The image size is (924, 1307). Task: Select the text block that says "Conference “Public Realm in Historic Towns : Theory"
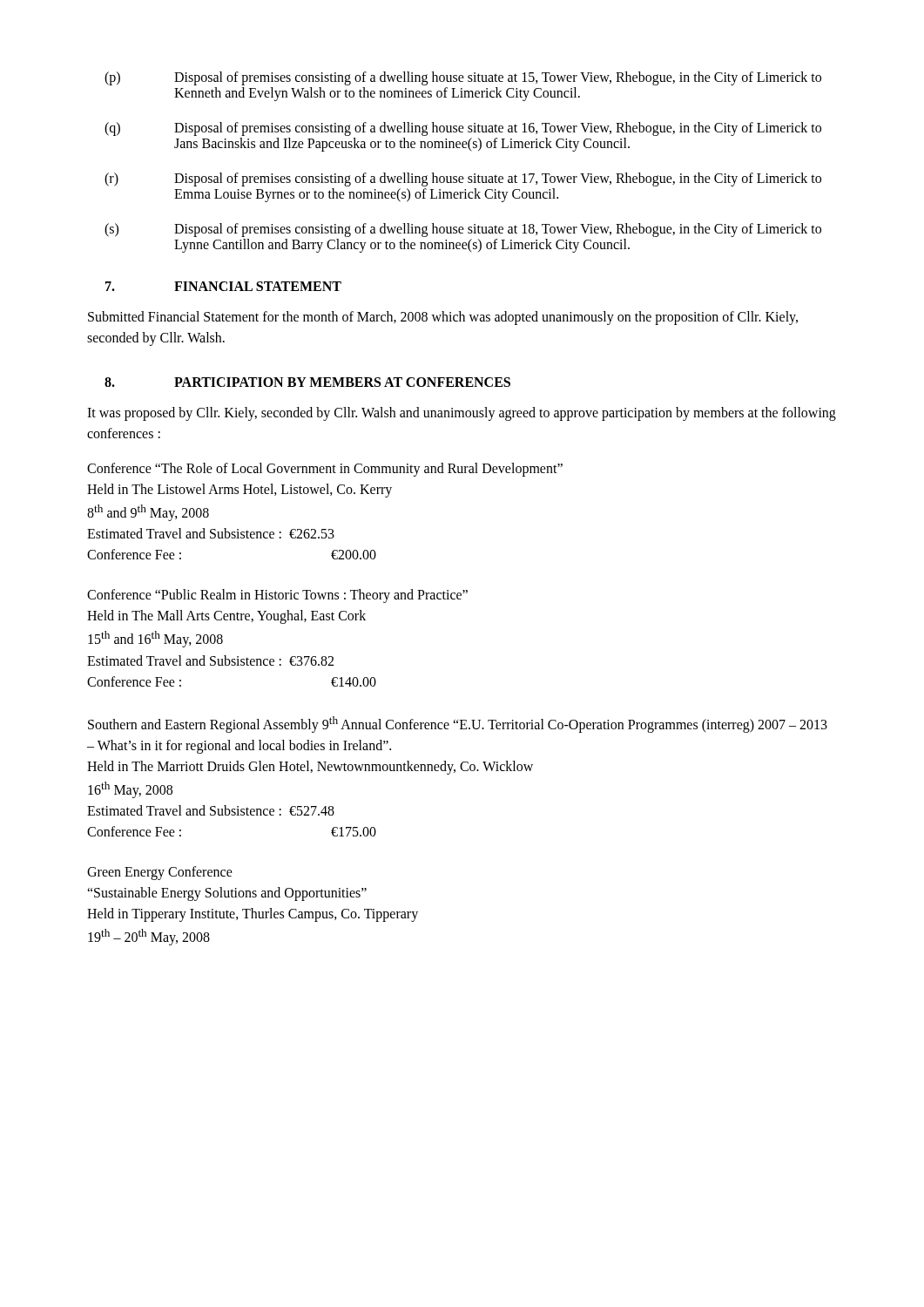click(277, 596)
